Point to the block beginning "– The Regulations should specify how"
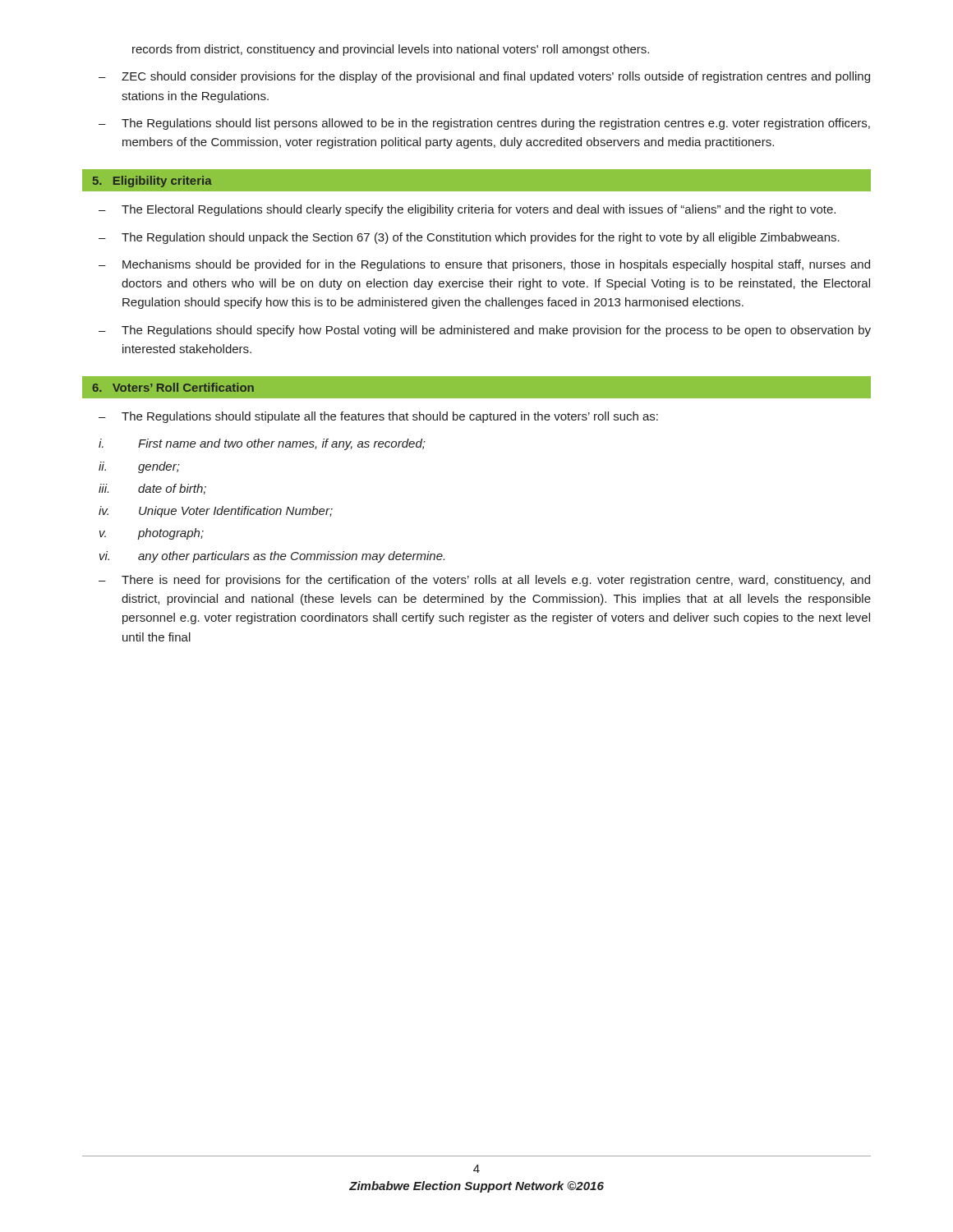 coord(485,339)
